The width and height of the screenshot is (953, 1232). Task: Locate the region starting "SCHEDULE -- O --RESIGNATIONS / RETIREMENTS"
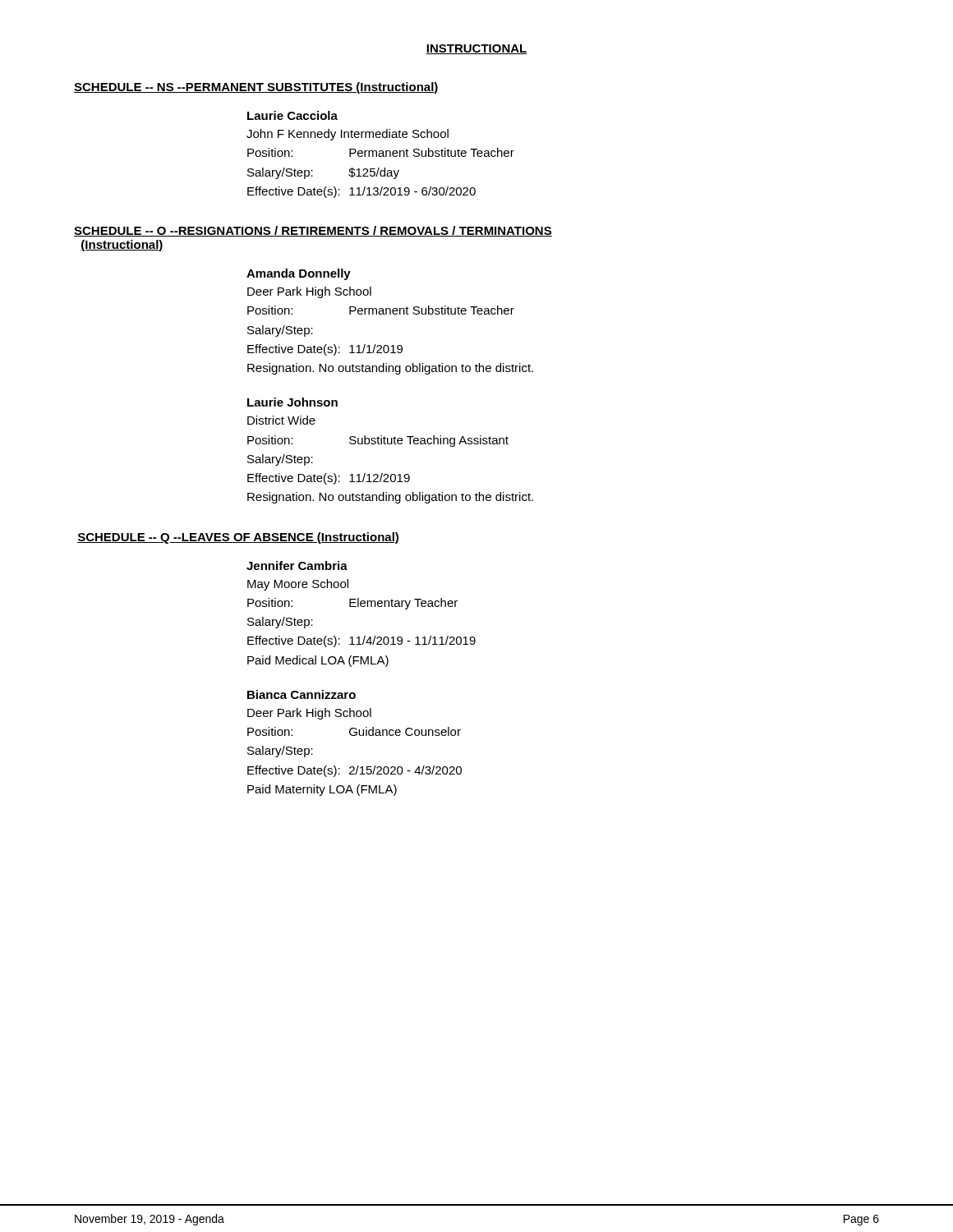(313, 237)
